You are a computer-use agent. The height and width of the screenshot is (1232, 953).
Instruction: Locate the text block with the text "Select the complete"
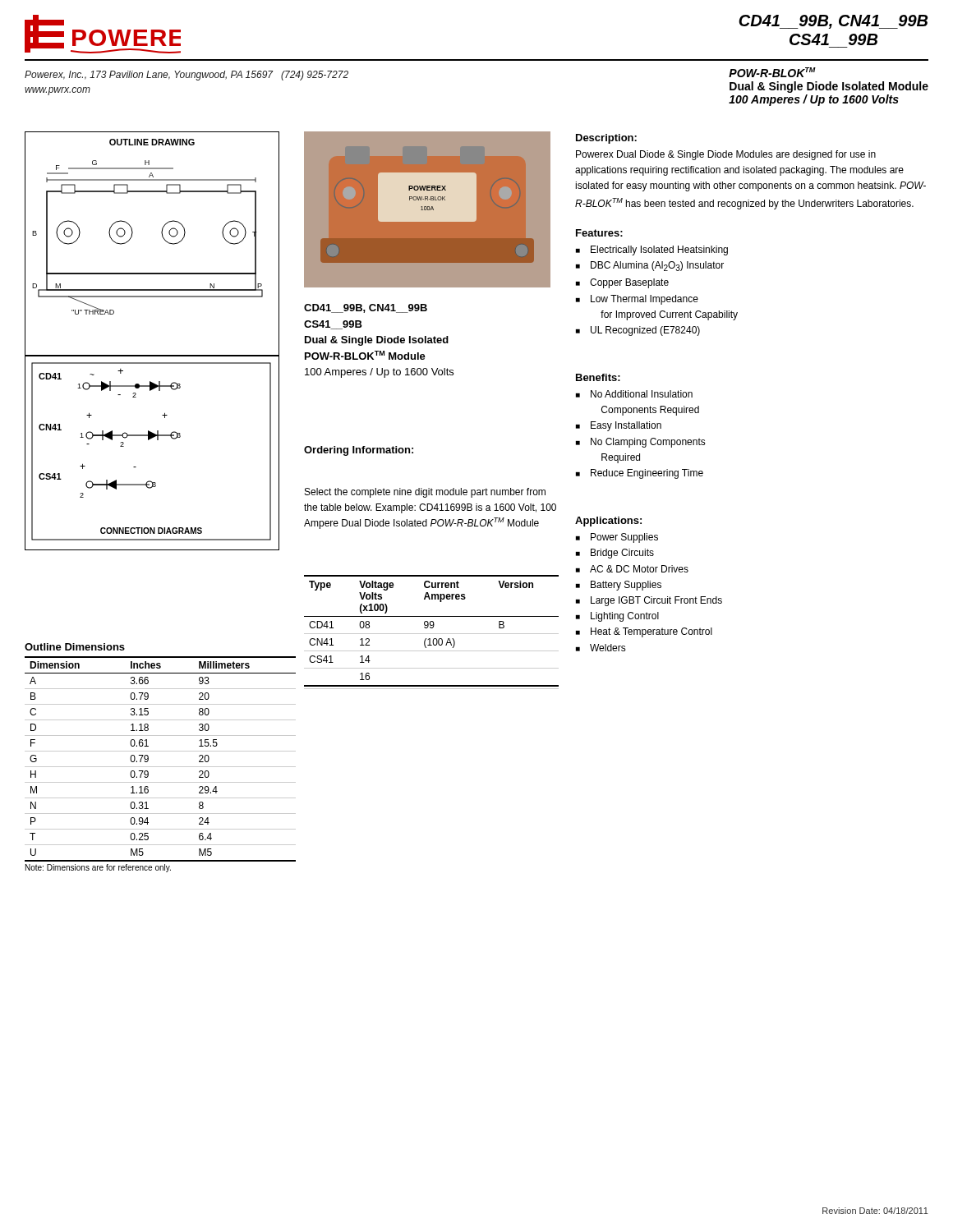(430, 508)
